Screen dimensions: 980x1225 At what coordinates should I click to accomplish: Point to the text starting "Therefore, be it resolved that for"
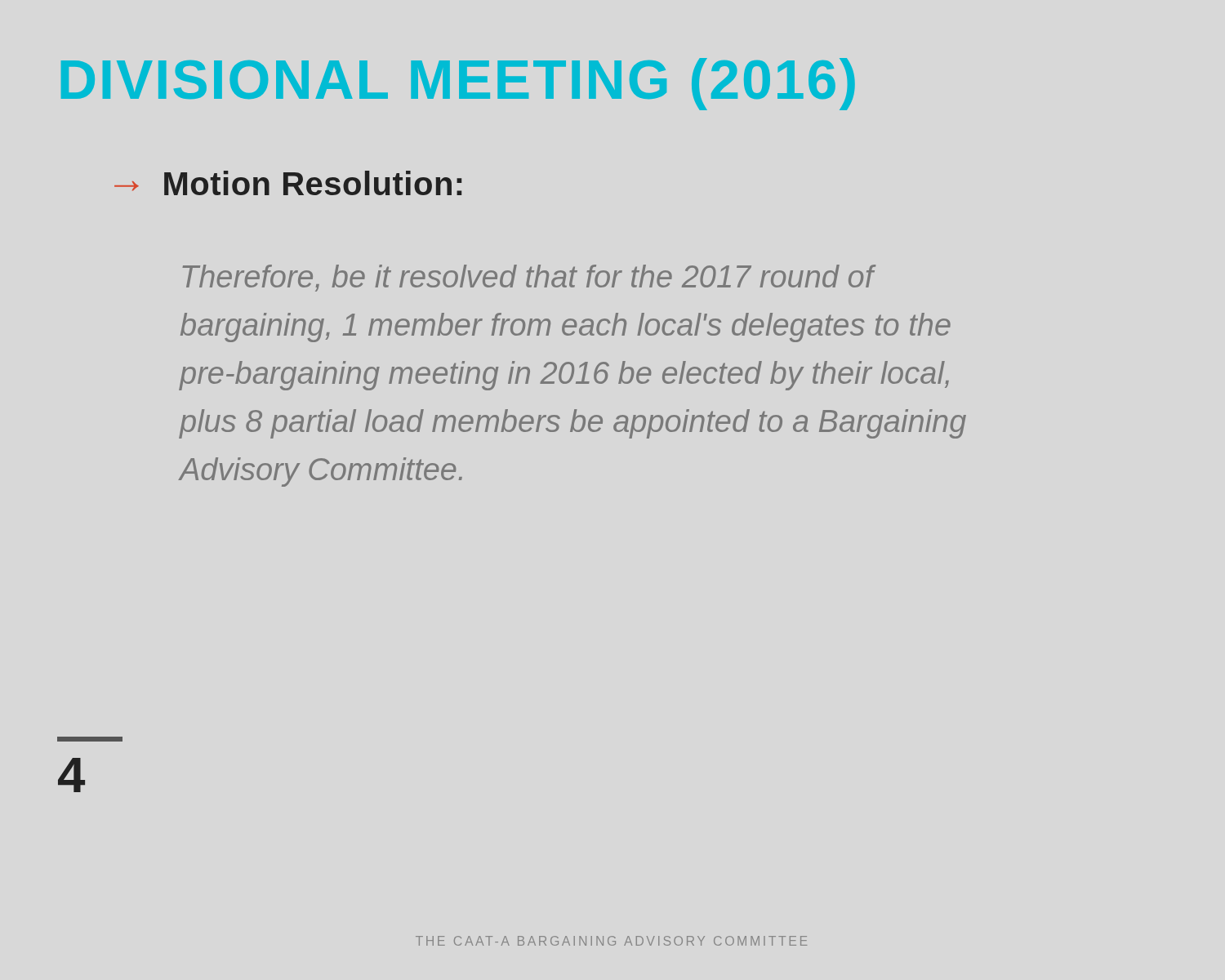pos(573,373)
